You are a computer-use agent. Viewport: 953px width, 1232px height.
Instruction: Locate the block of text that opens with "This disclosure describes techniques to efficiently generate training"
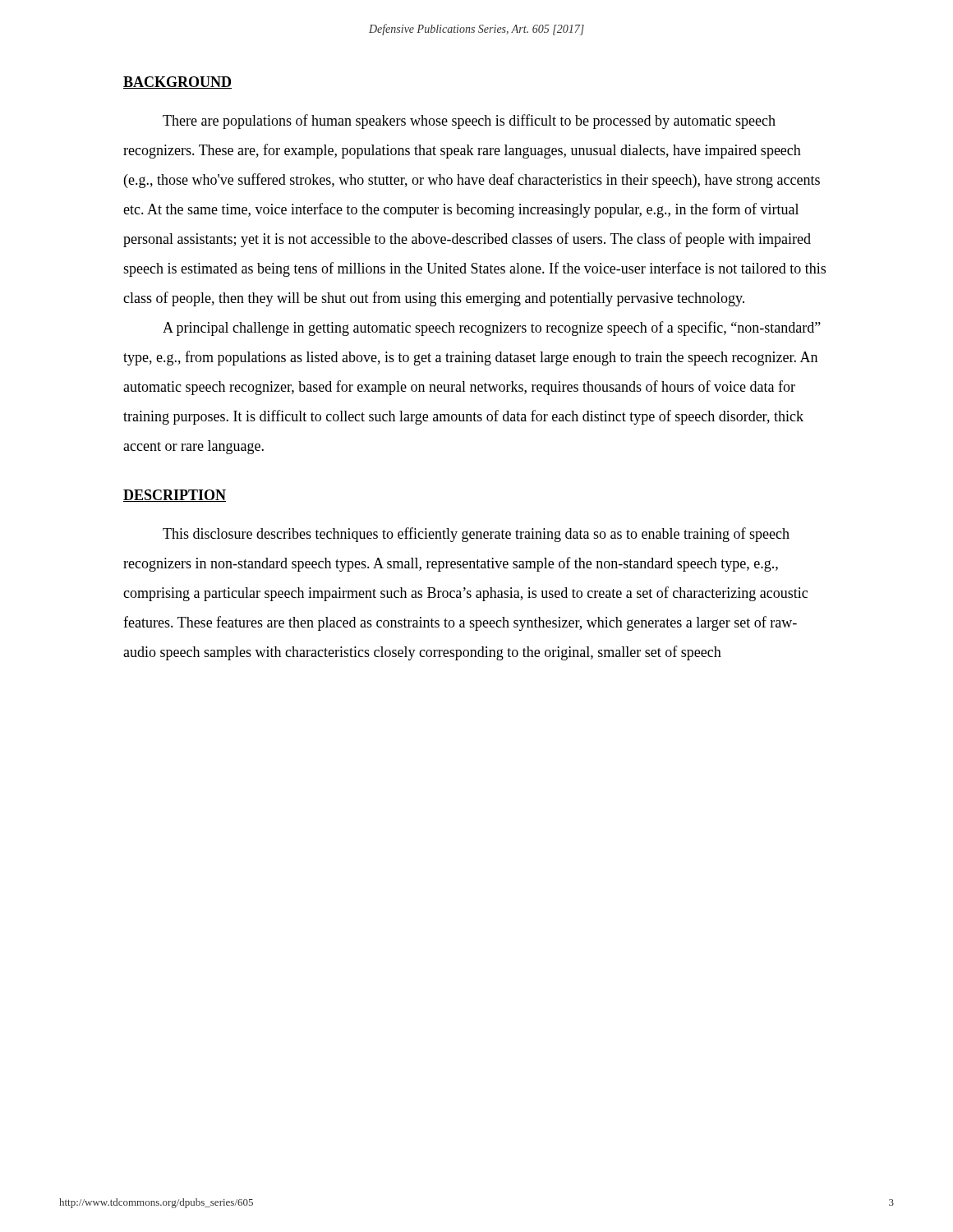point(466,593)
